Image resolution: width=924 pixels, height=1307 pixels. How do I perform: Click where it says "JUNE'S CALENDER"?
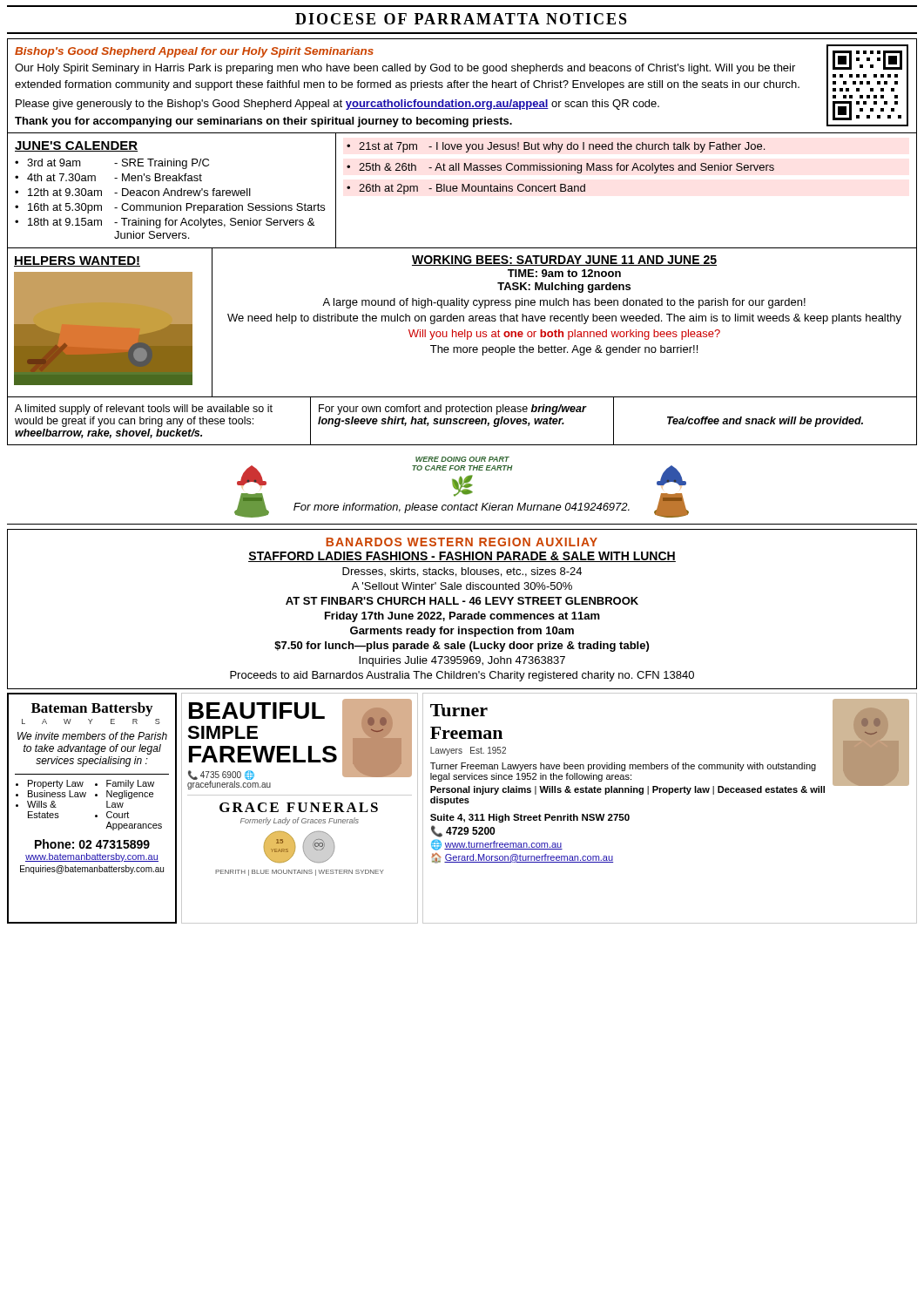[76, 145]
